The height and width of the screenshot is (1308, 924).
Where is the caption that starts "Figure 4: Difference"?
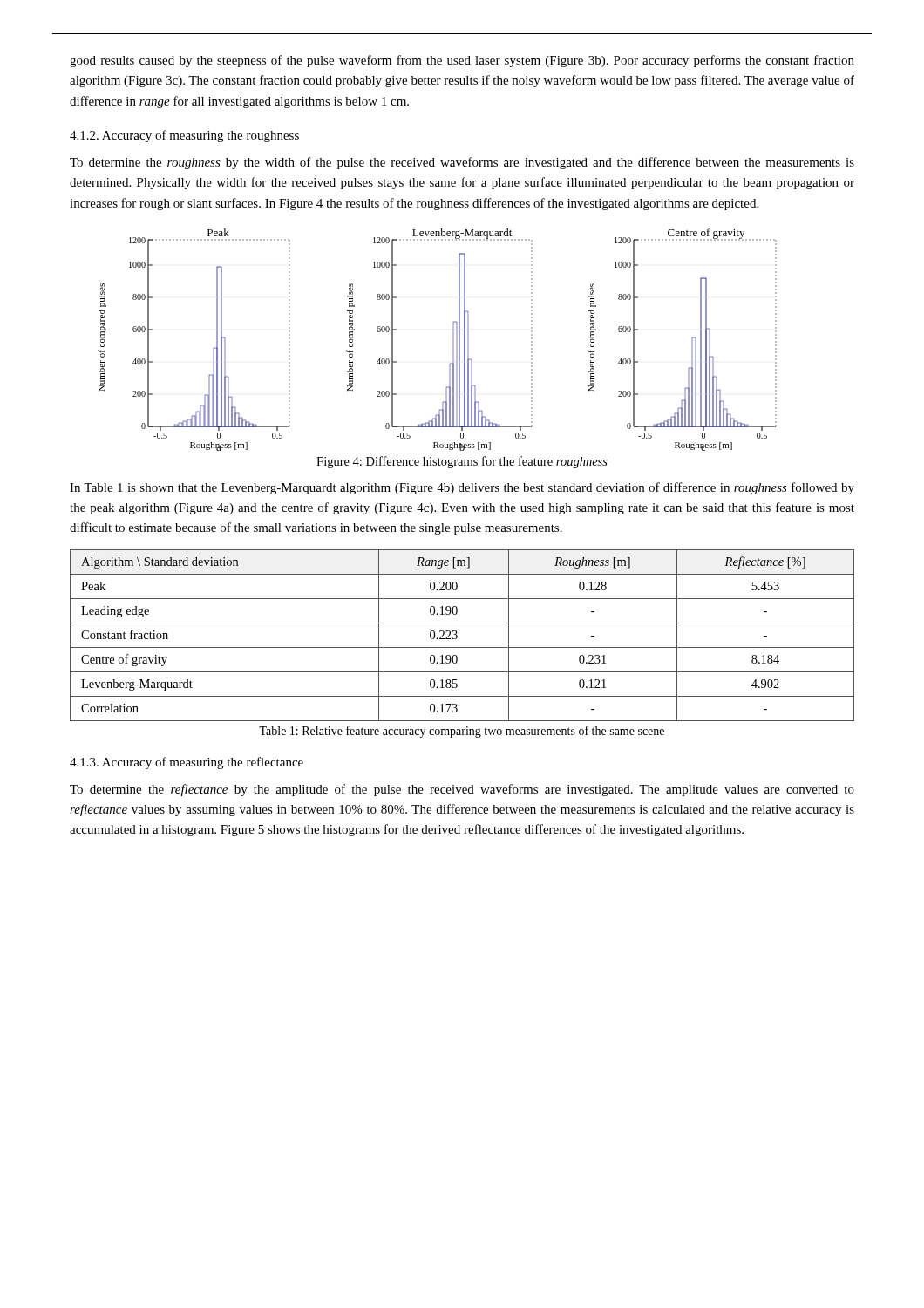coord(462,461)
